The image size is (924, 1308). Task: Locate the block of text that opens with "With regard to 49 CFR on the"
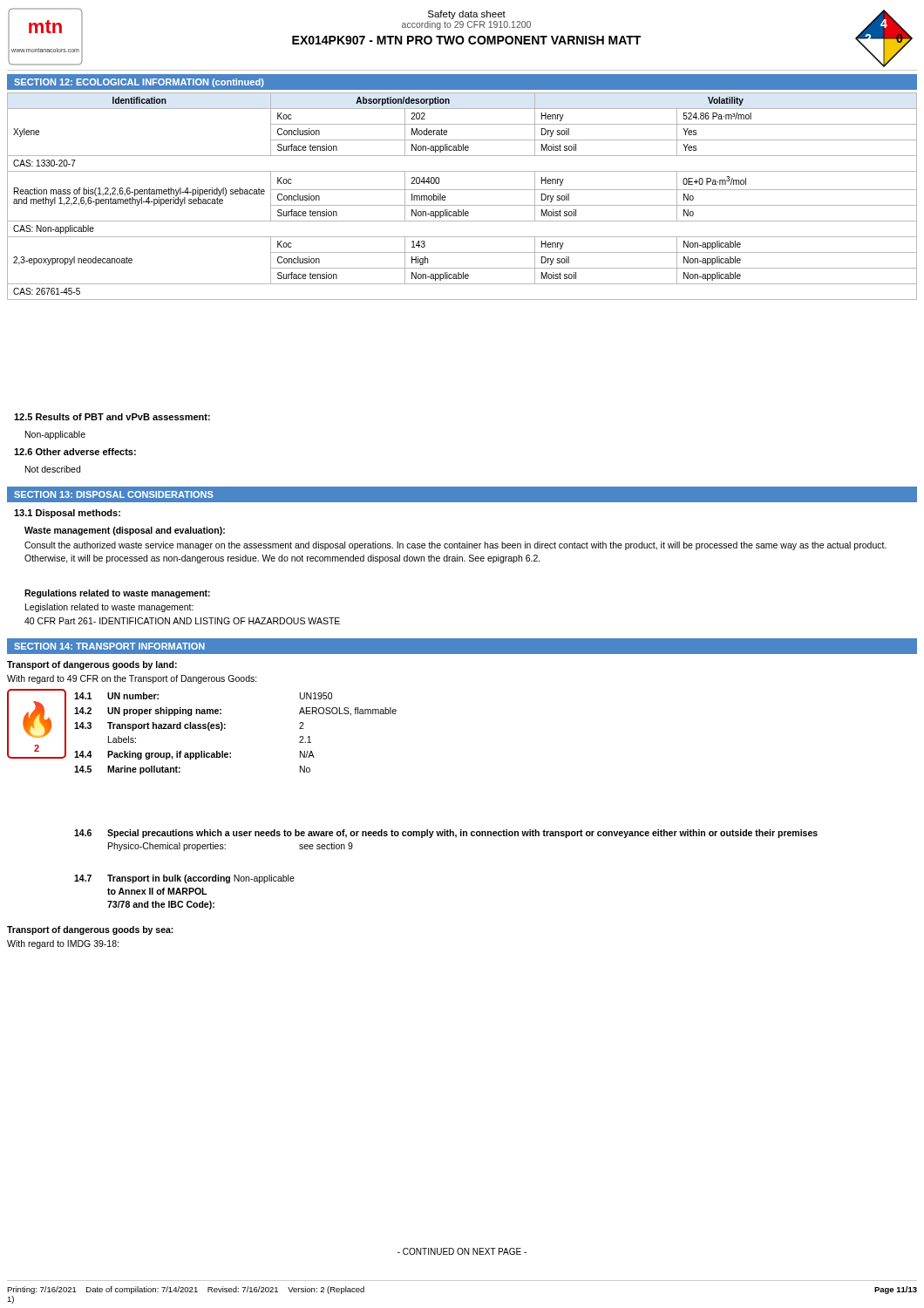pyautogui.click(x=132, y=678)
